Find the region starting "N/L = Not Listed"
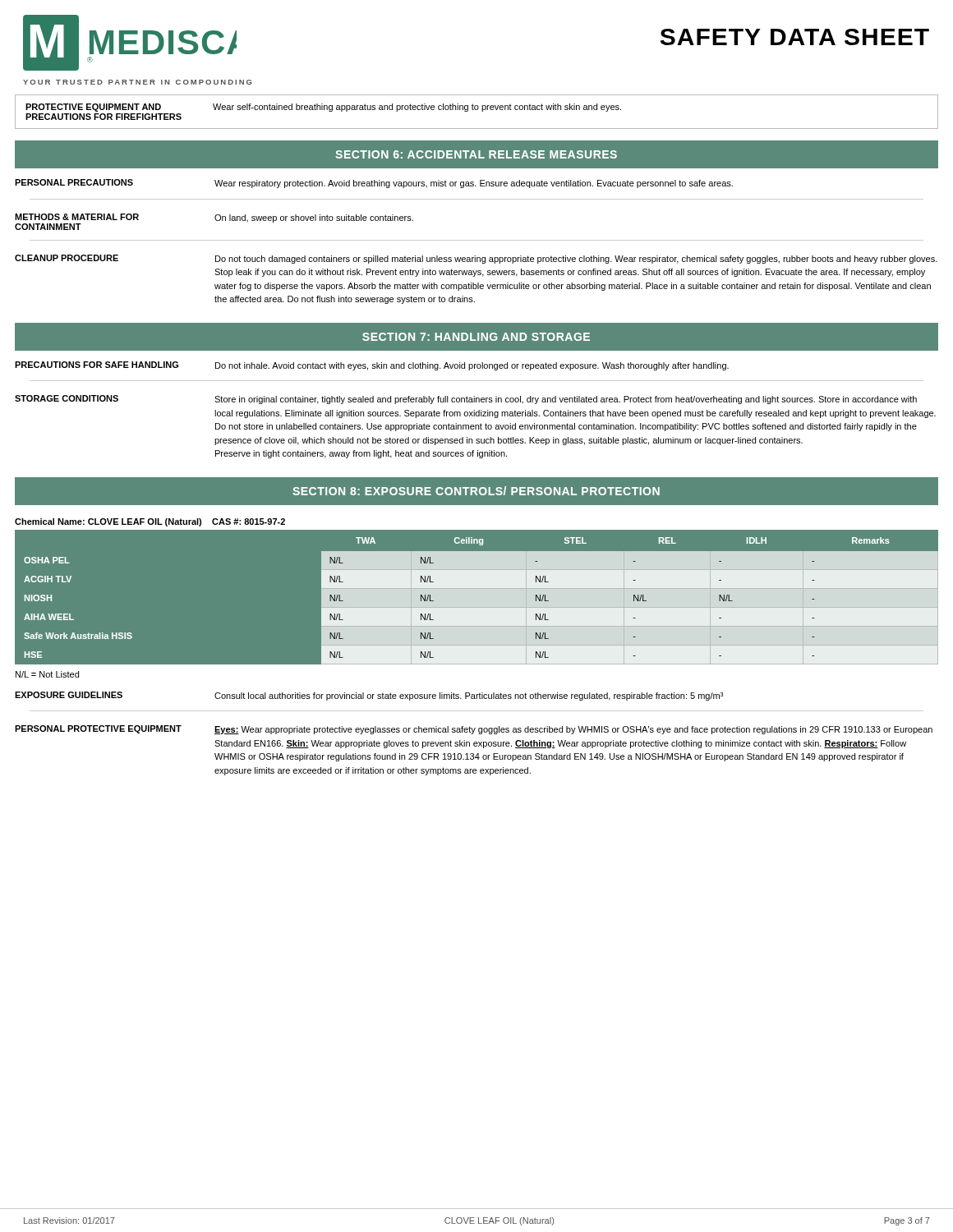Image resolution: width=953 pixels, height=1232 pixels. click(47, 674)
